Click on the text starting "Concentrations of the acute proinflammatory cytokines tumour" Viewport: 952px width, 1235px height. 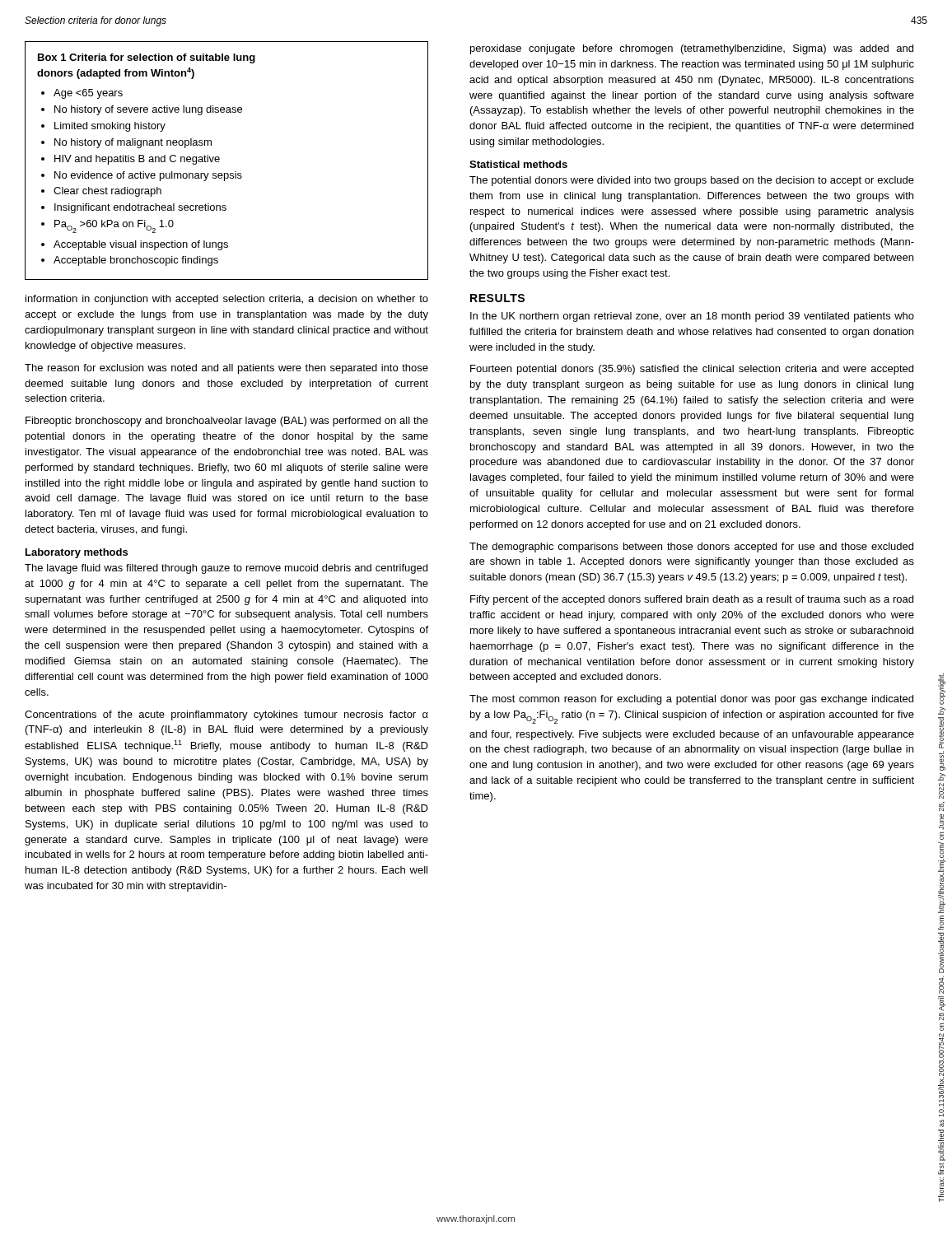click(x=226, y=800)
